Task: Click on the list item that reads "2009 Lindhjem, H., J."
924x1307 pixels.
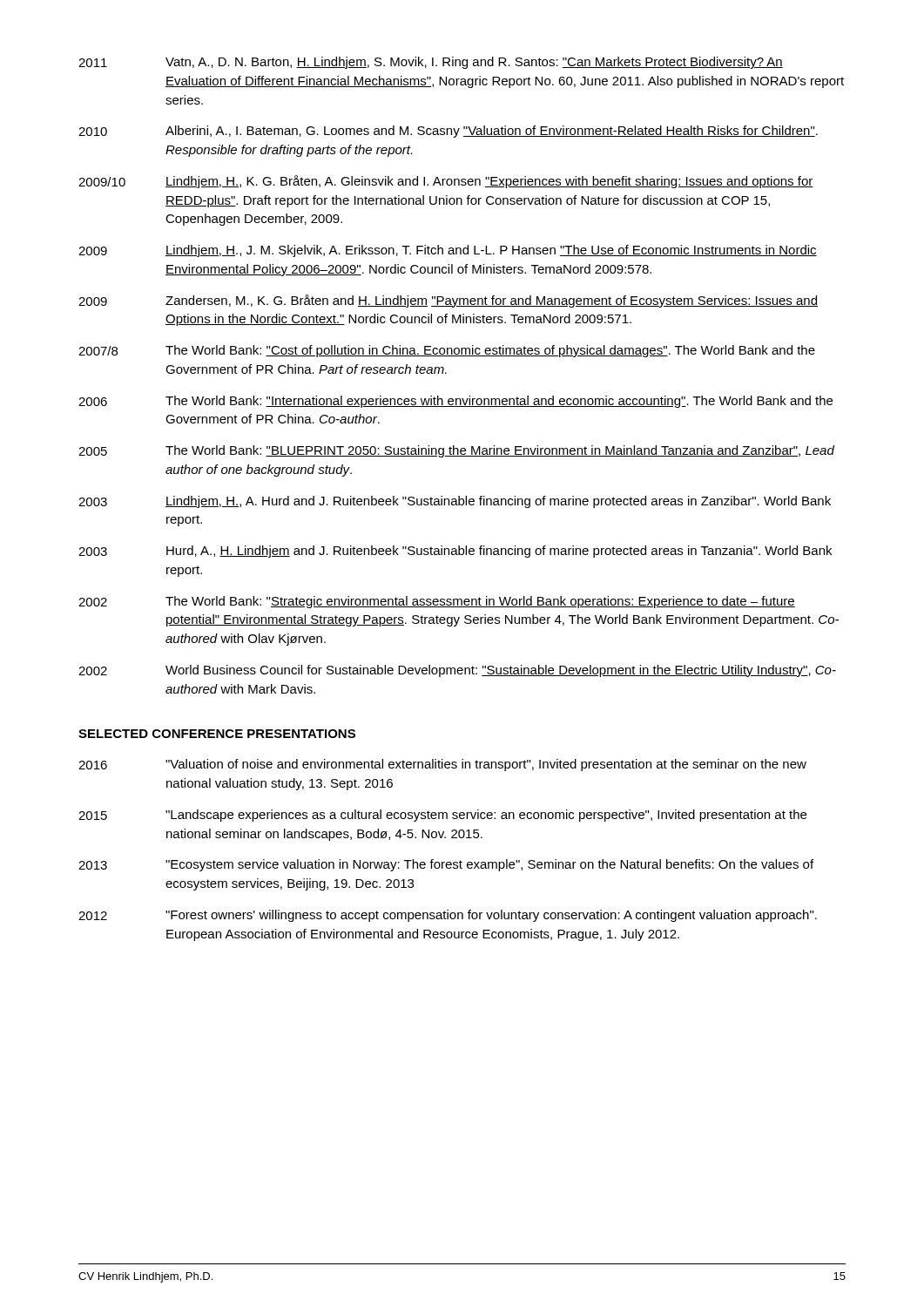Action: (462, 259)
